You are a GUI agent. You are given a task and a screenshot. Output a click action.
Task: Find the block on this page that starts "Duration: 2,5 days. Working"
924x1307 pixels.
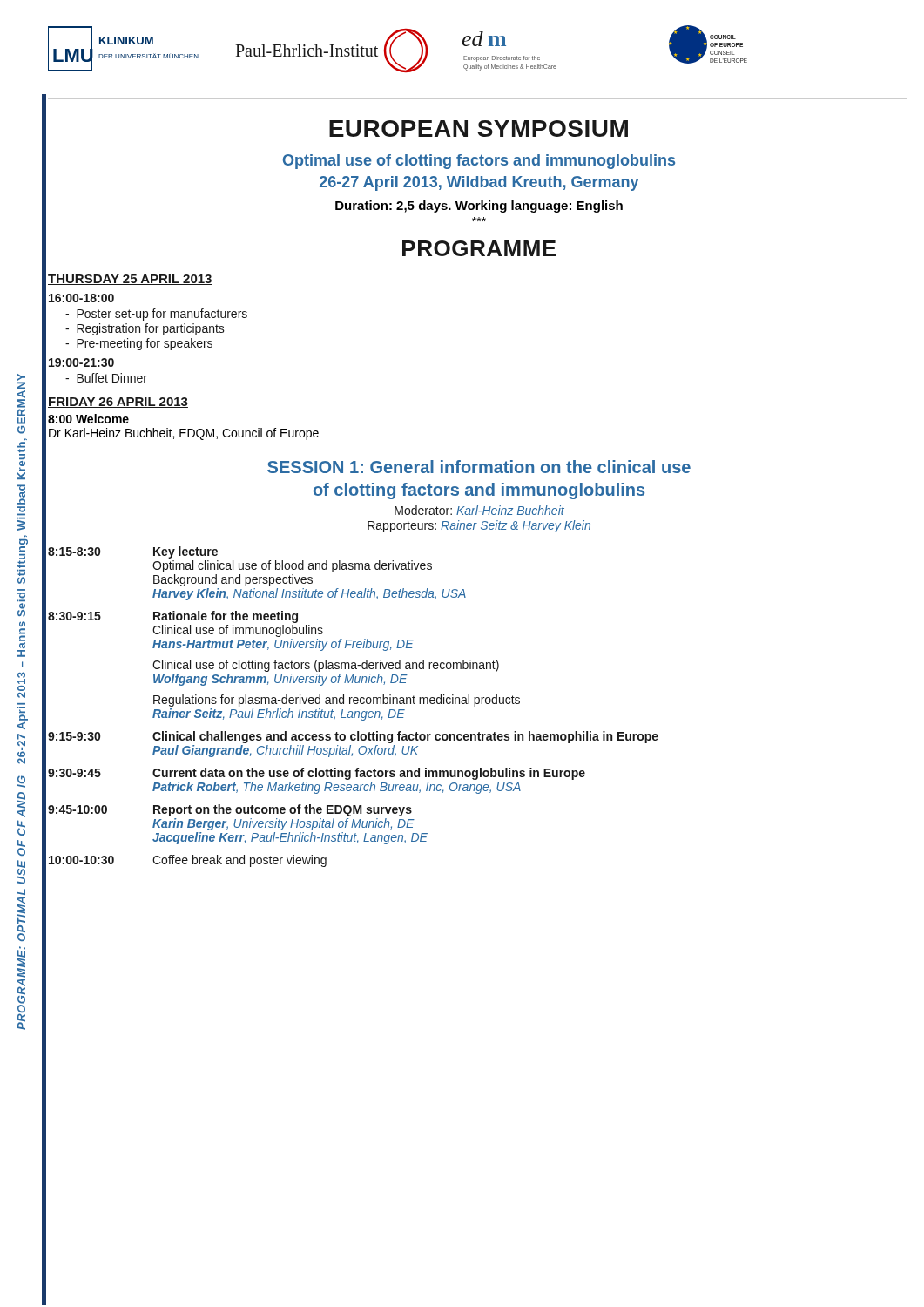click(x=479, y=205)
